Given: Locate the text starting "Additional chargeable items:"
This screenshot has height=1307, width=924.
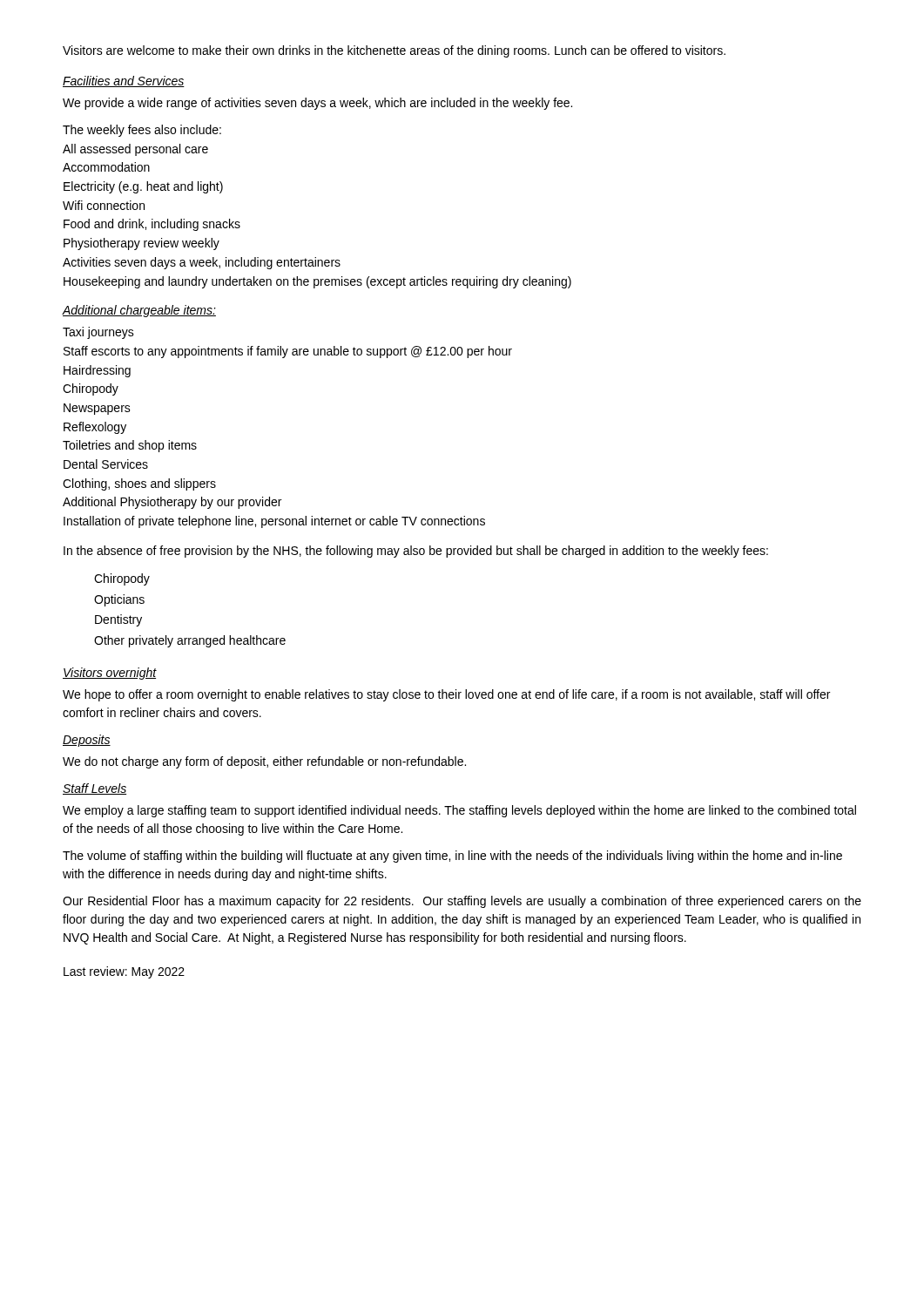Looking at the screenshot, I should 139,310.
